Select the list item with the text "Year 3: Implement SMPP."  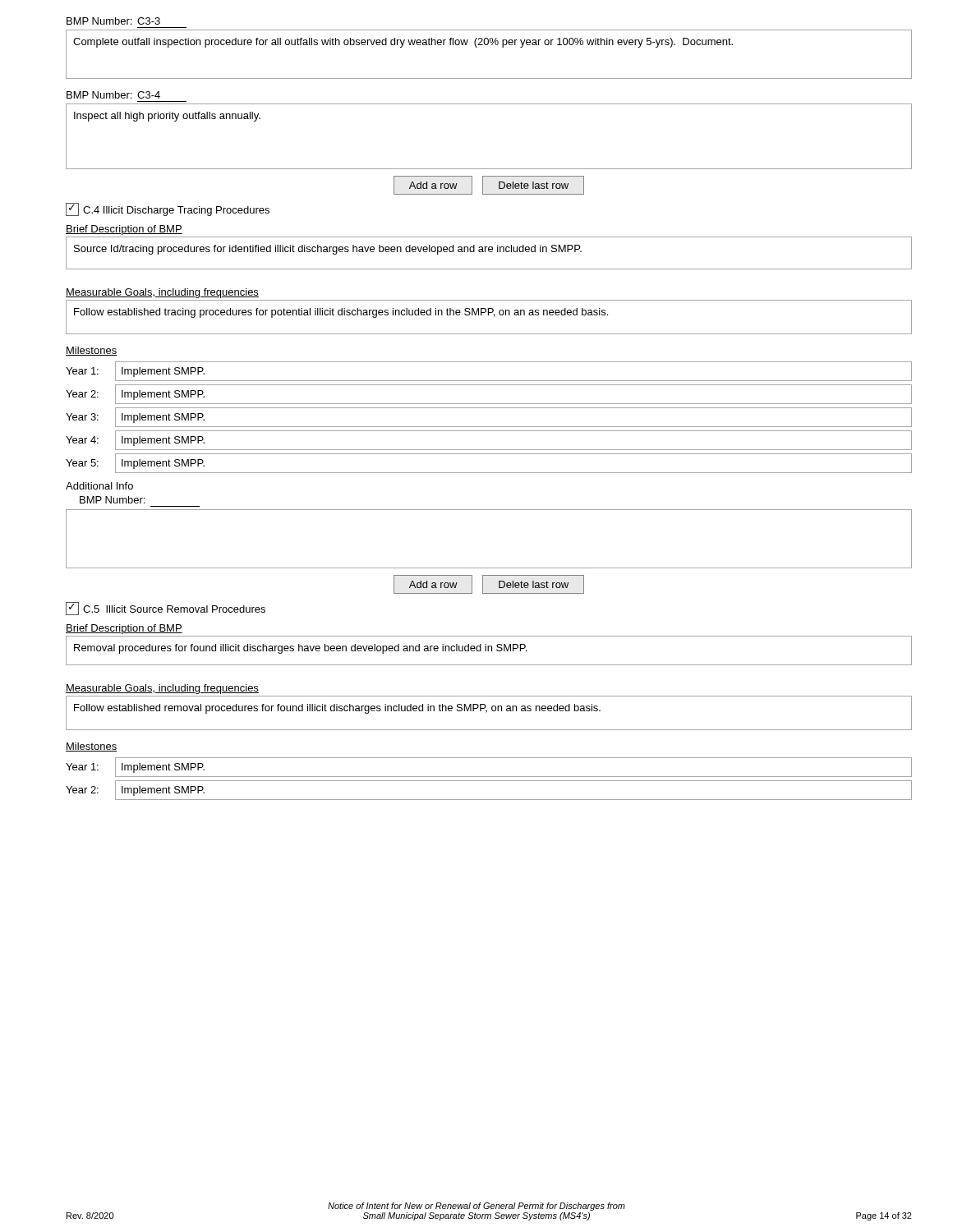pyautogui.click(x=489, y=417)
